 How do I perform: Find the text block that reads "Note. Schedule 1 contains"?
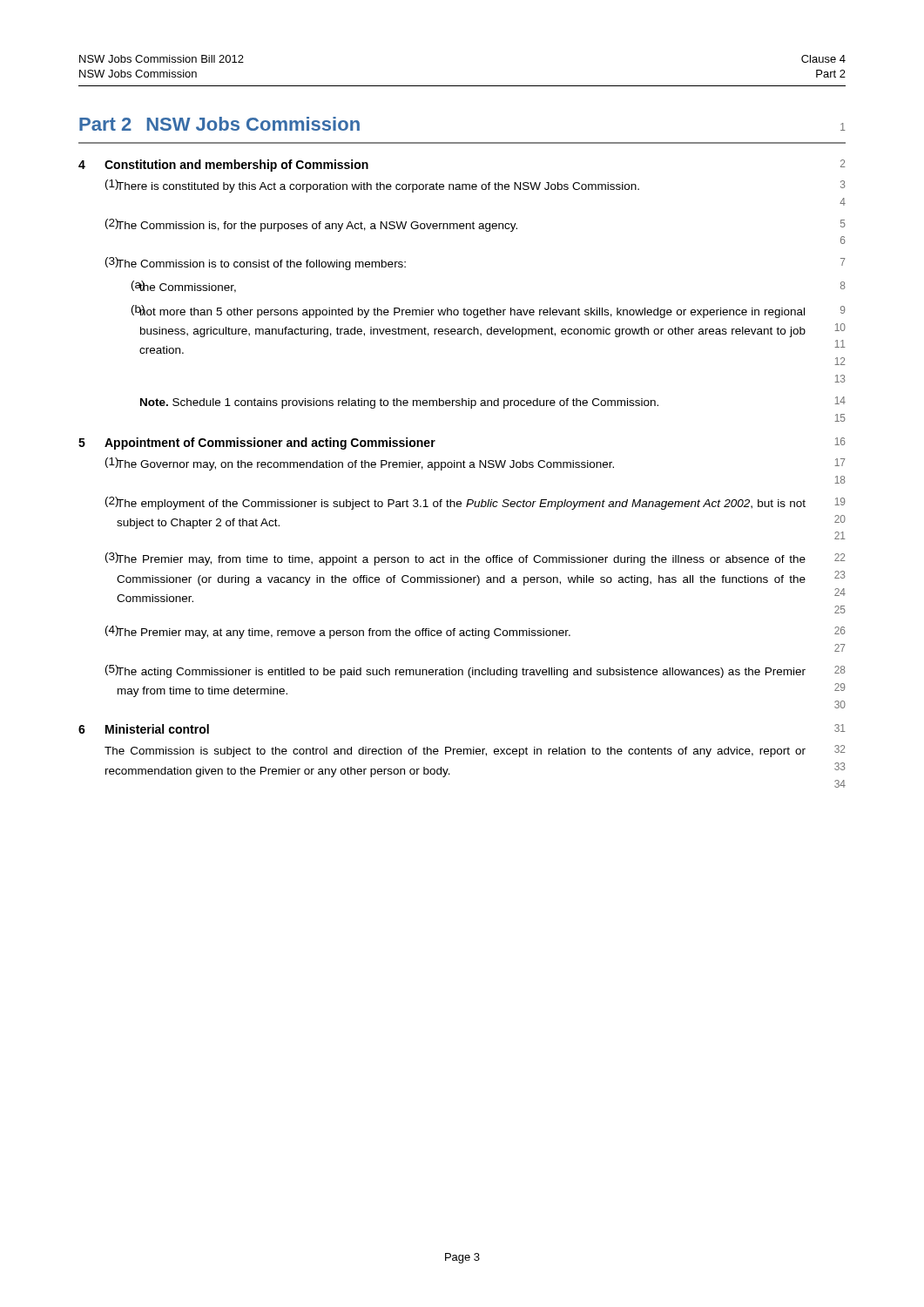point(472,402)
